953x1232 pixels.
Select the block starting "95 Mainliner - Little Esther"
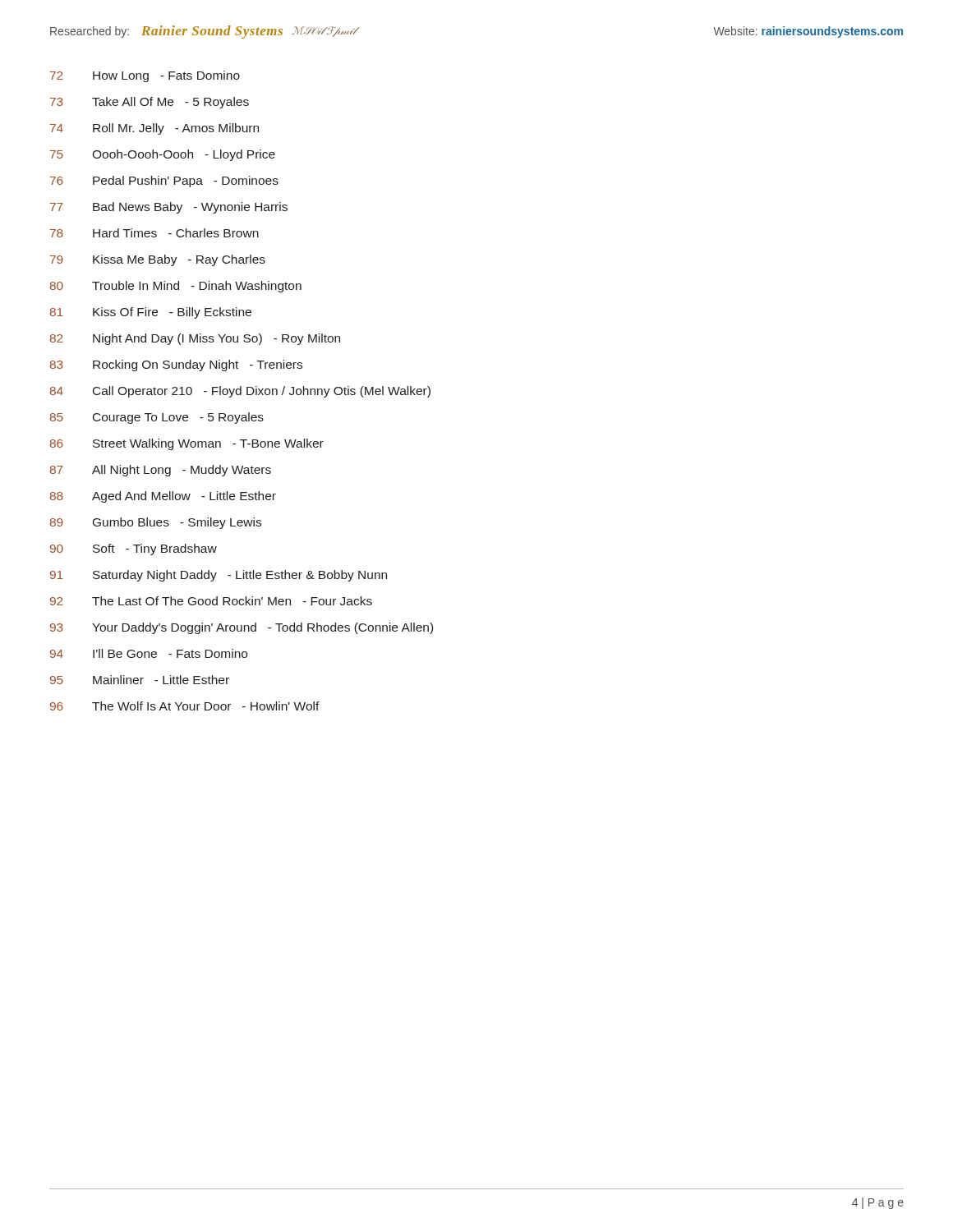(139, 680)
